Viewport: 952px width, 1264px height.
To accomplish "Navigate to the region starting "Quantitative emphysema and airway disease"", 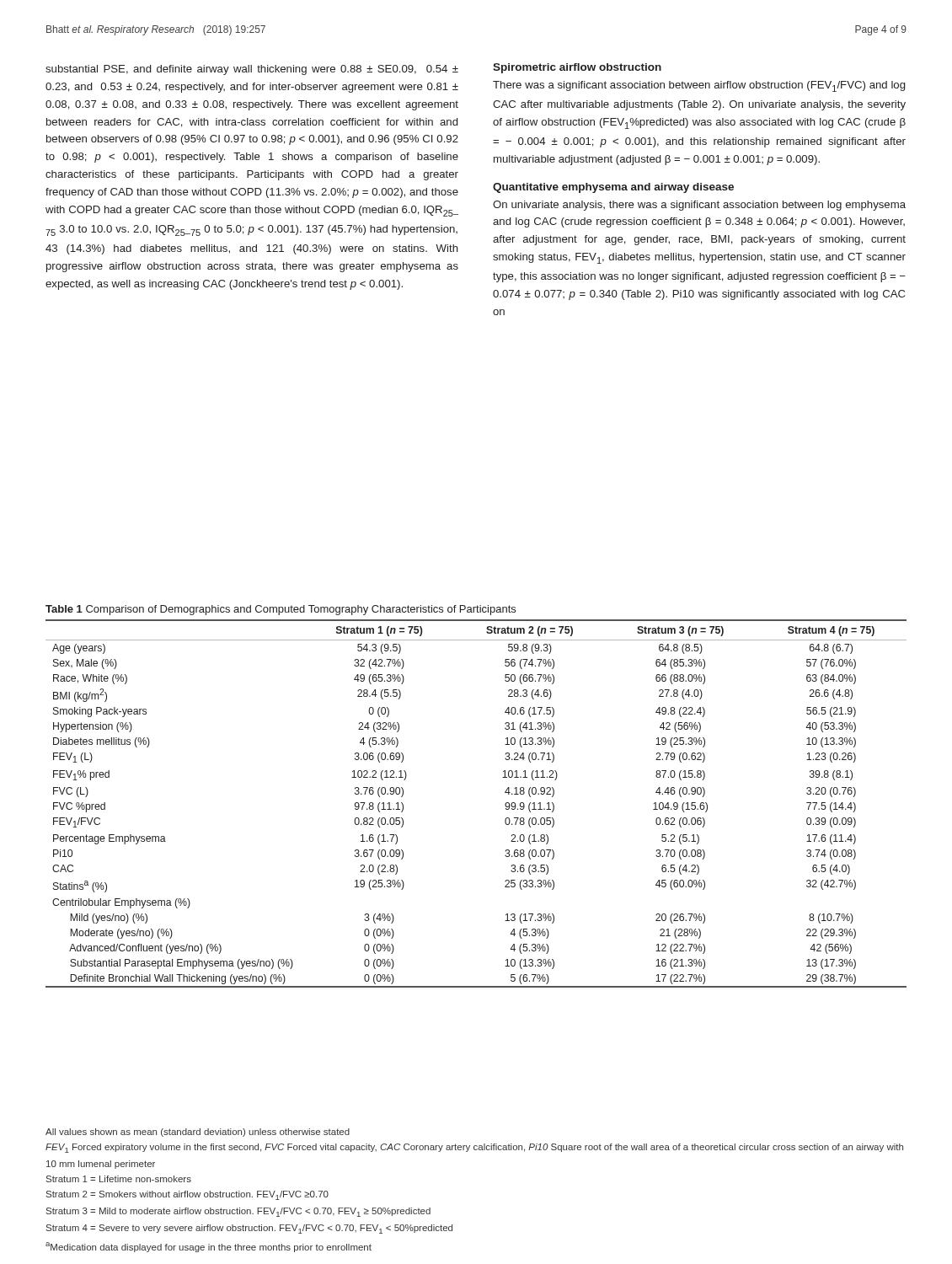I will pos(614,186).
